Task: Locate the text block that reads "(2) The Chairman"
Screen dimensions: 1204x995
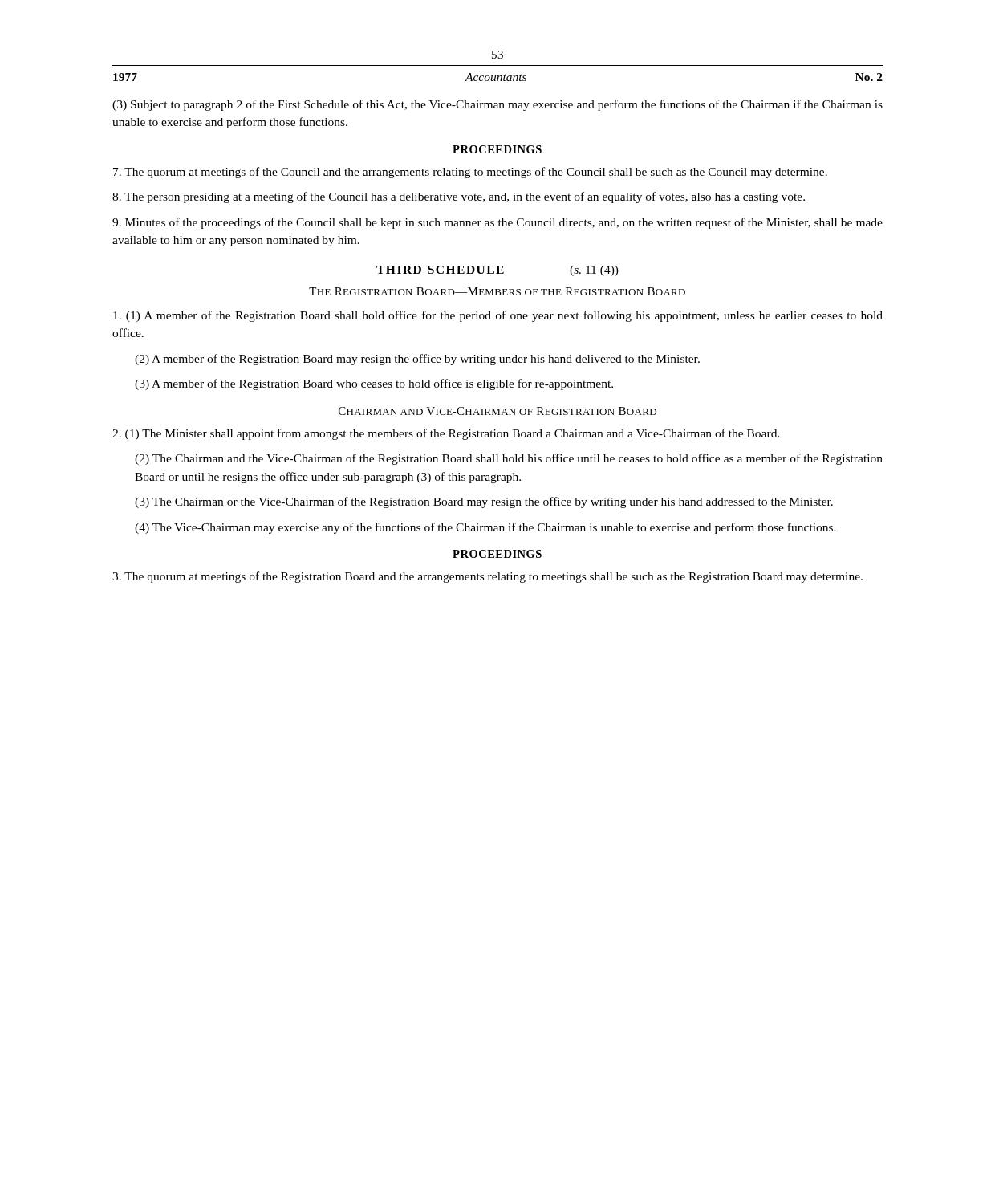Action: pos(509,467)
